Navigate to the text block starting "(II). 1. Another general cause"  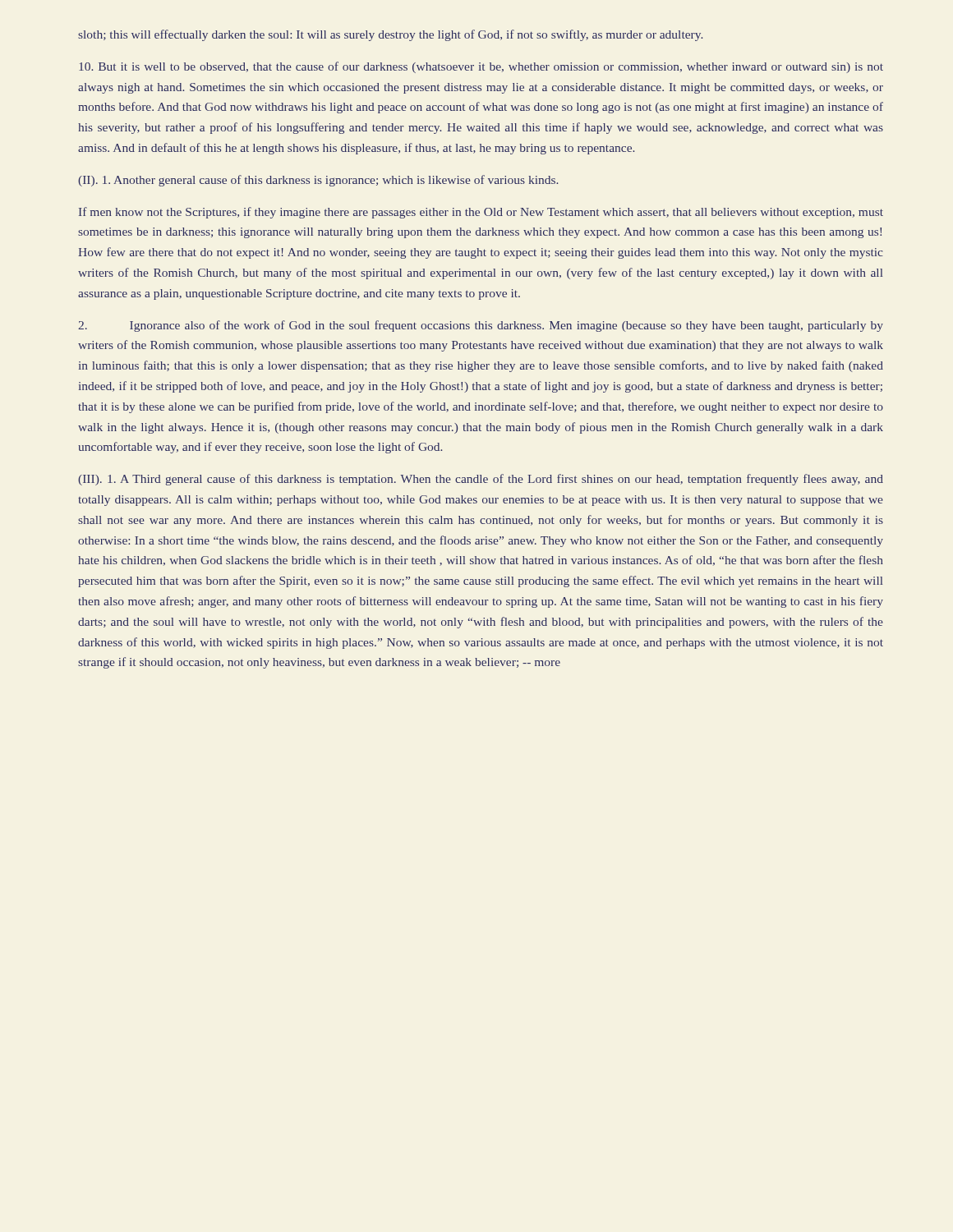coord(319,179)
